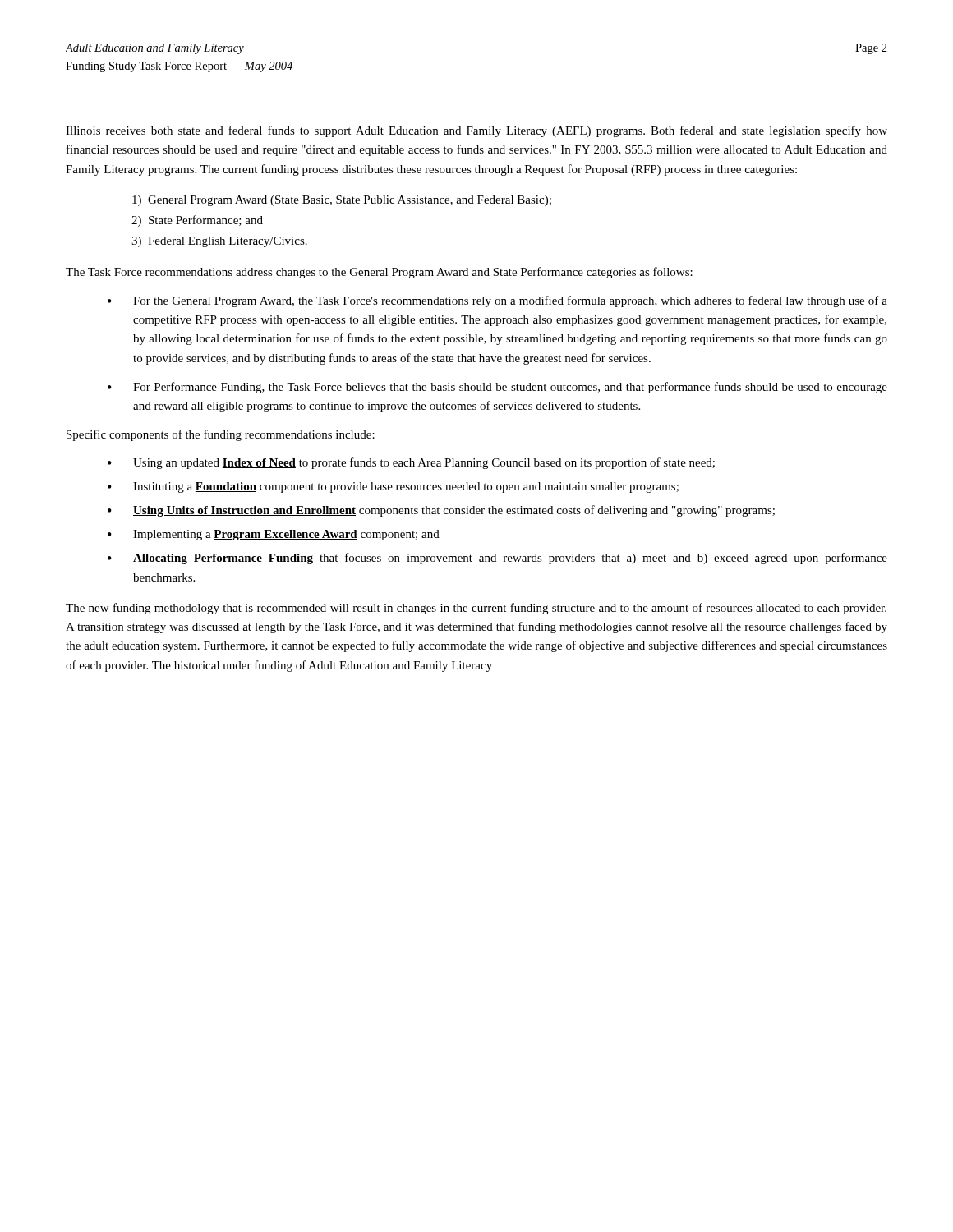
Task: Point to the element starting "The new funding methodology that is"
Action: click(476, 636)
